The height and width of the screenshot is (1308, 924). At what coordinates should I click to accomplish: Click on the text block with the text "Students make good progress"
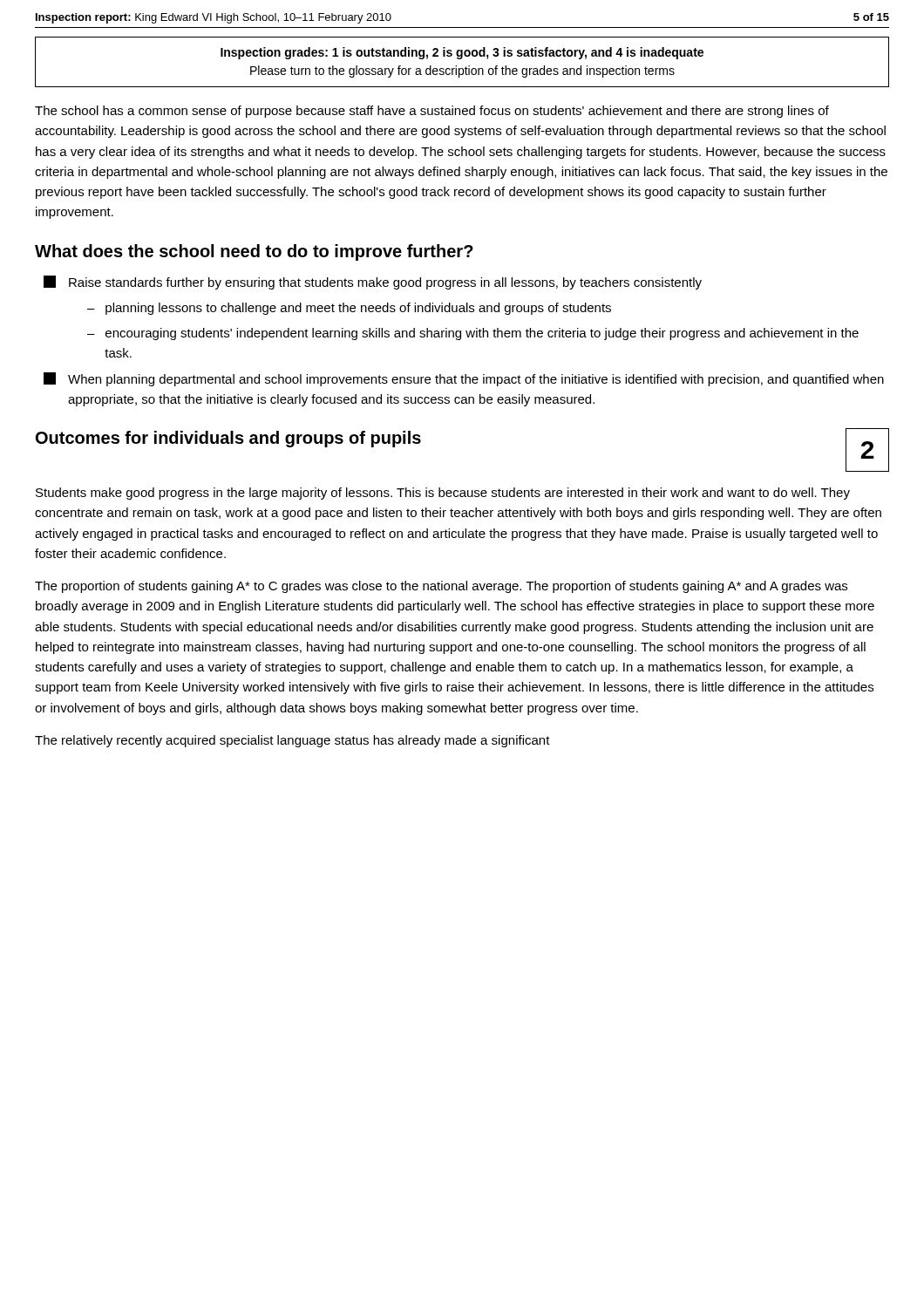click(x=458, y=523)
